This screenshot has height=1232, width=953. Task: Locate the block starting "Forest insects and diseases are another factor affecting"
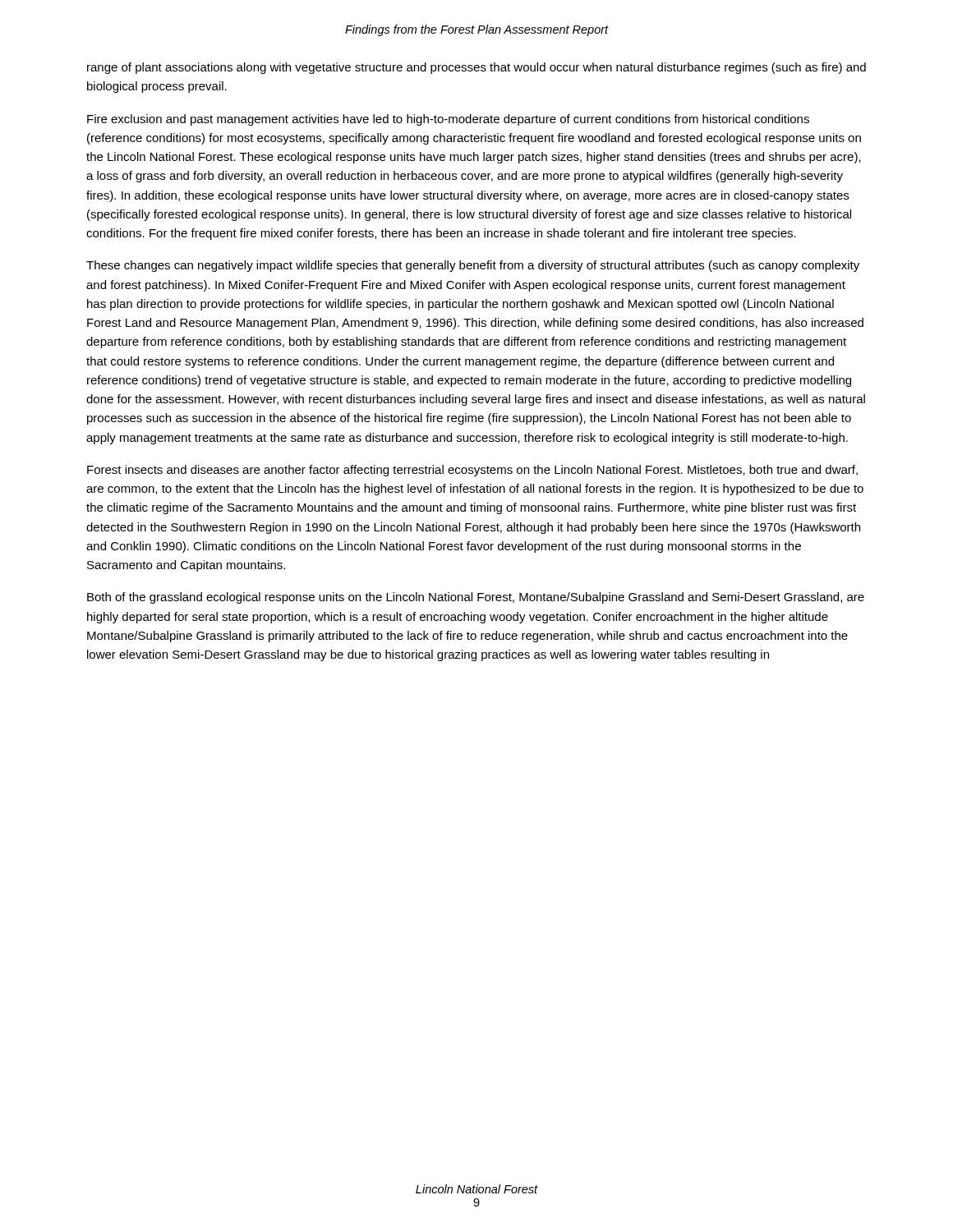pyautogui.click(x=475, y=517)
